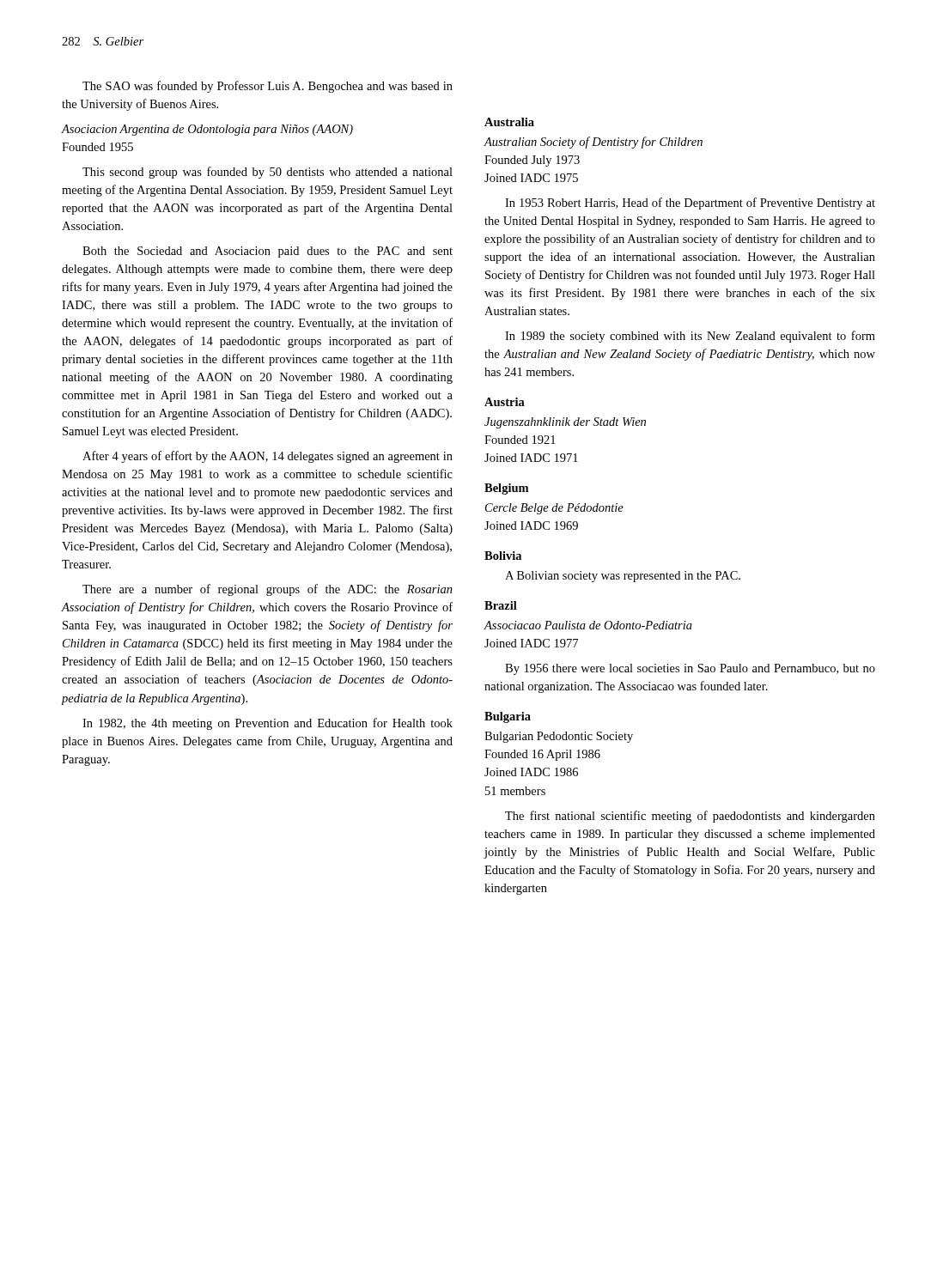Navigate to the passage starting "By 1956 there were local societies in Sao"

point(680,678)
